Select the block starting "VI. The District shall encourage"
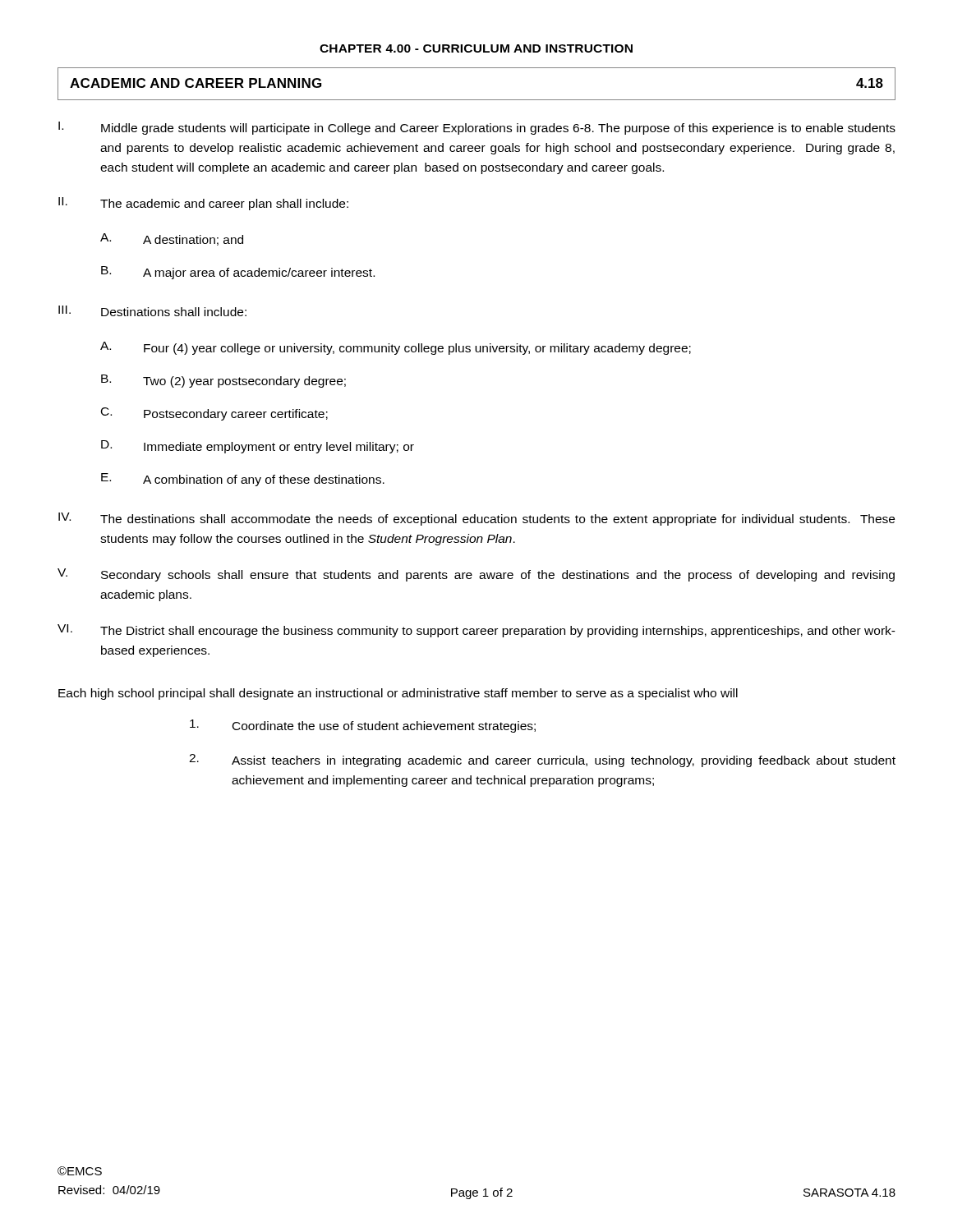Screen dimensions: 1232x953 tap(476, 641)
